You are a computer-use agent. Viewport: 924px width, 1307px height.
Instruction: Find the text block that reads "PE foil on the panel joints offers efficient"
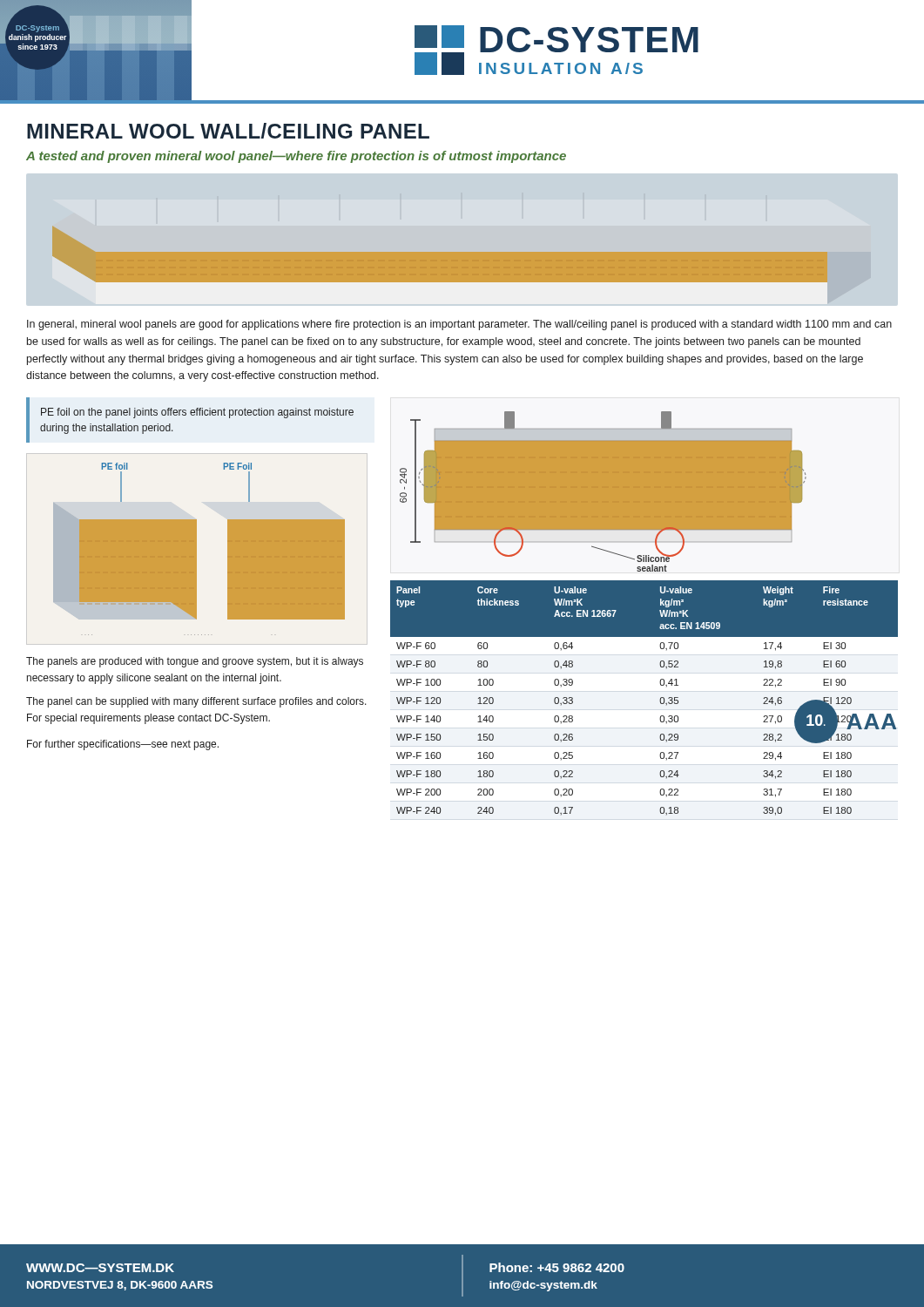coord(197,420)
